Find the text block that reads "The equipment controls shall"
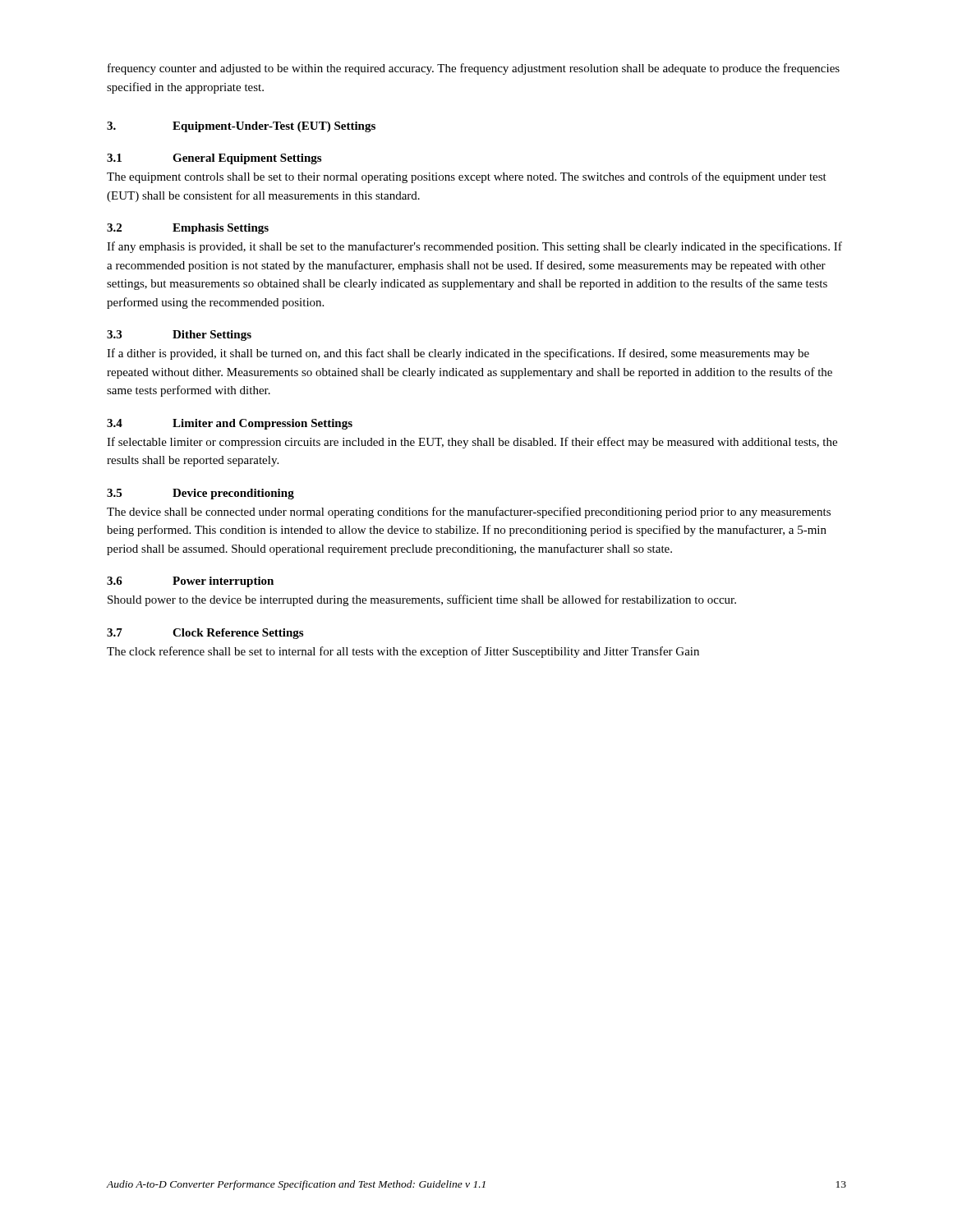 click(476, 186)
